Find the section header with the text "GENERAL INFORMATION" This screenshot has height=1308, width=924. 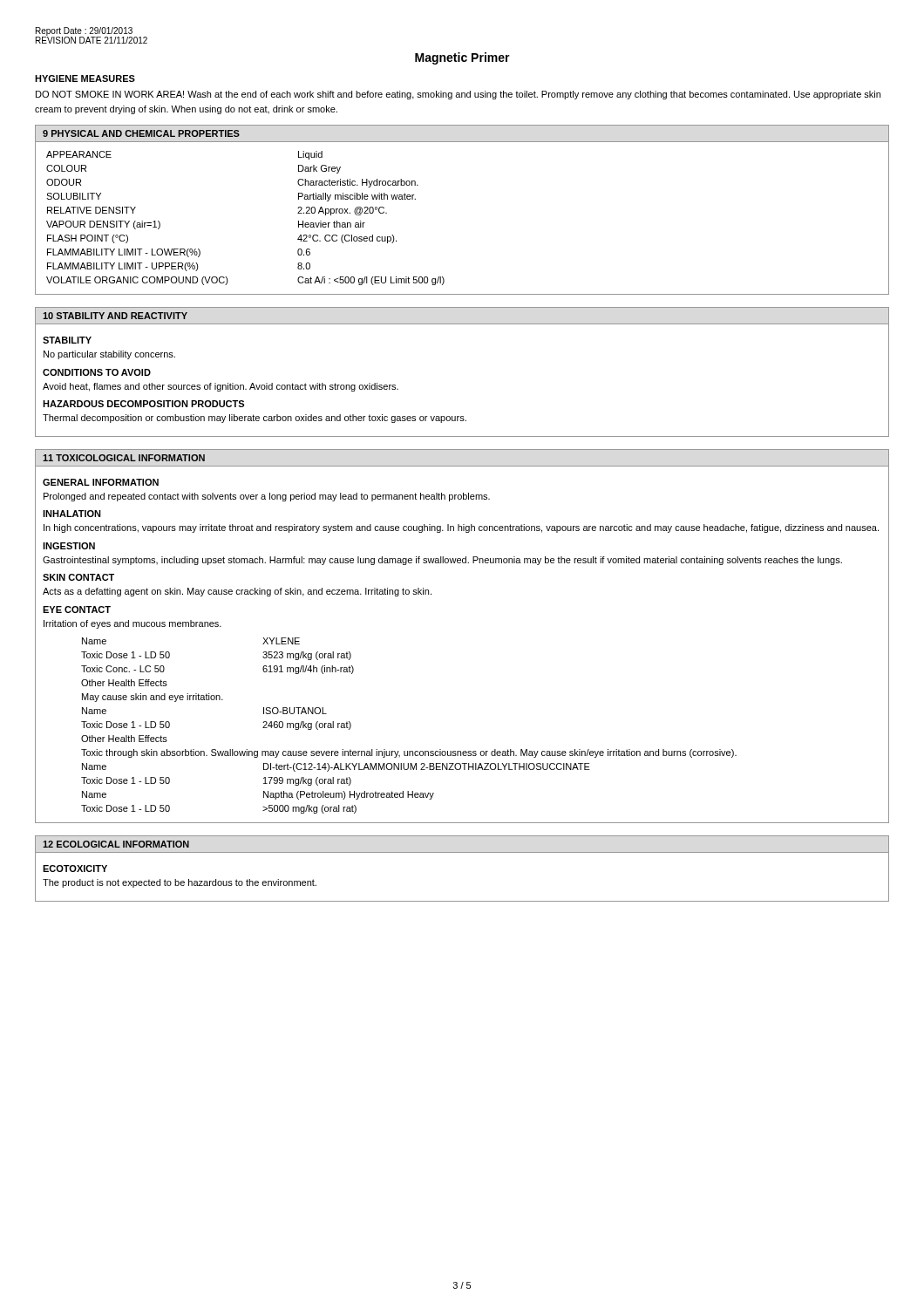[x=101, y=482]
